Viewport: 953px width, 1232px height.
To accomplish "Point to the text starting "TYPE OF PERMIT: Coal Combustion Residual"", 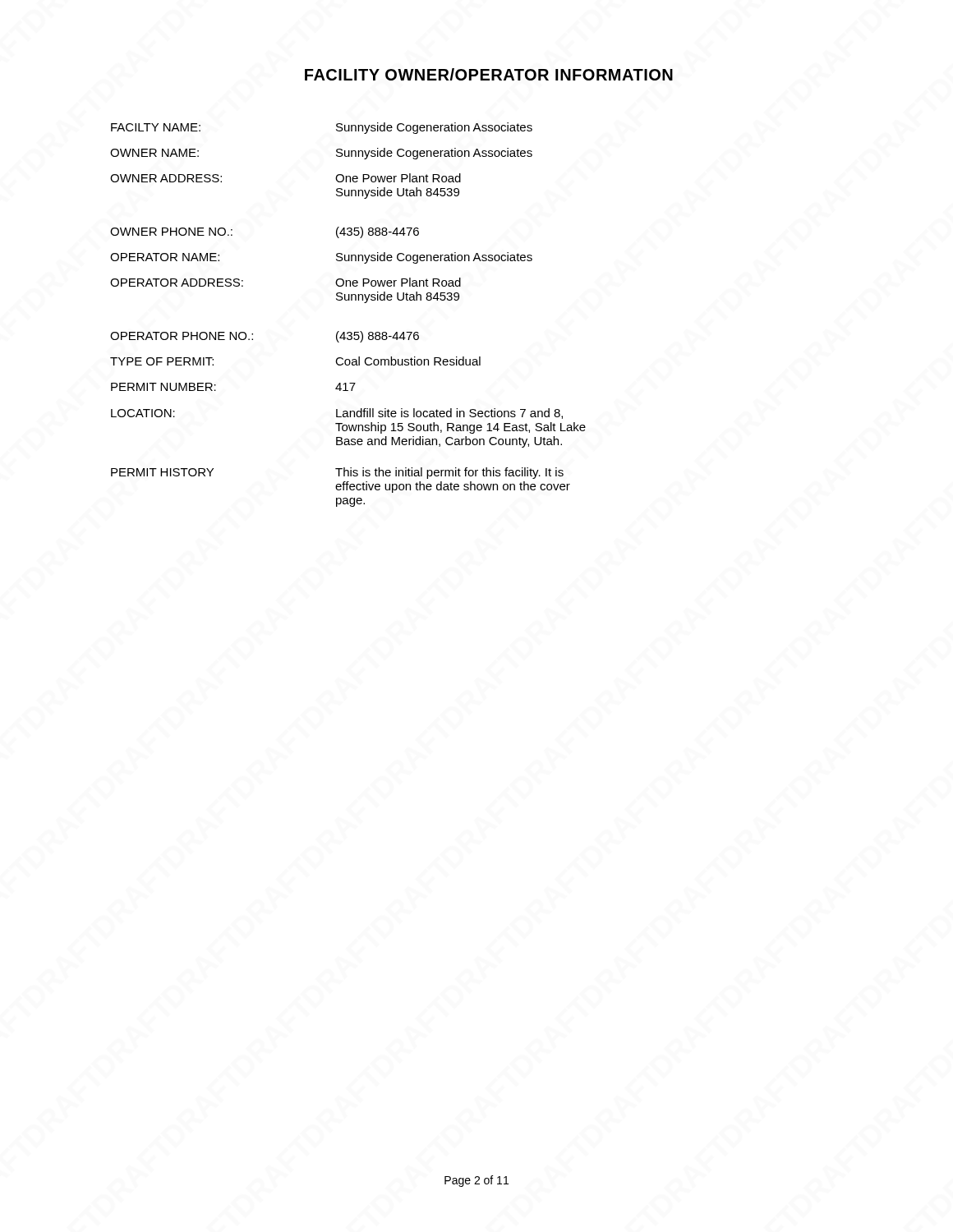I will coord(489,361).
